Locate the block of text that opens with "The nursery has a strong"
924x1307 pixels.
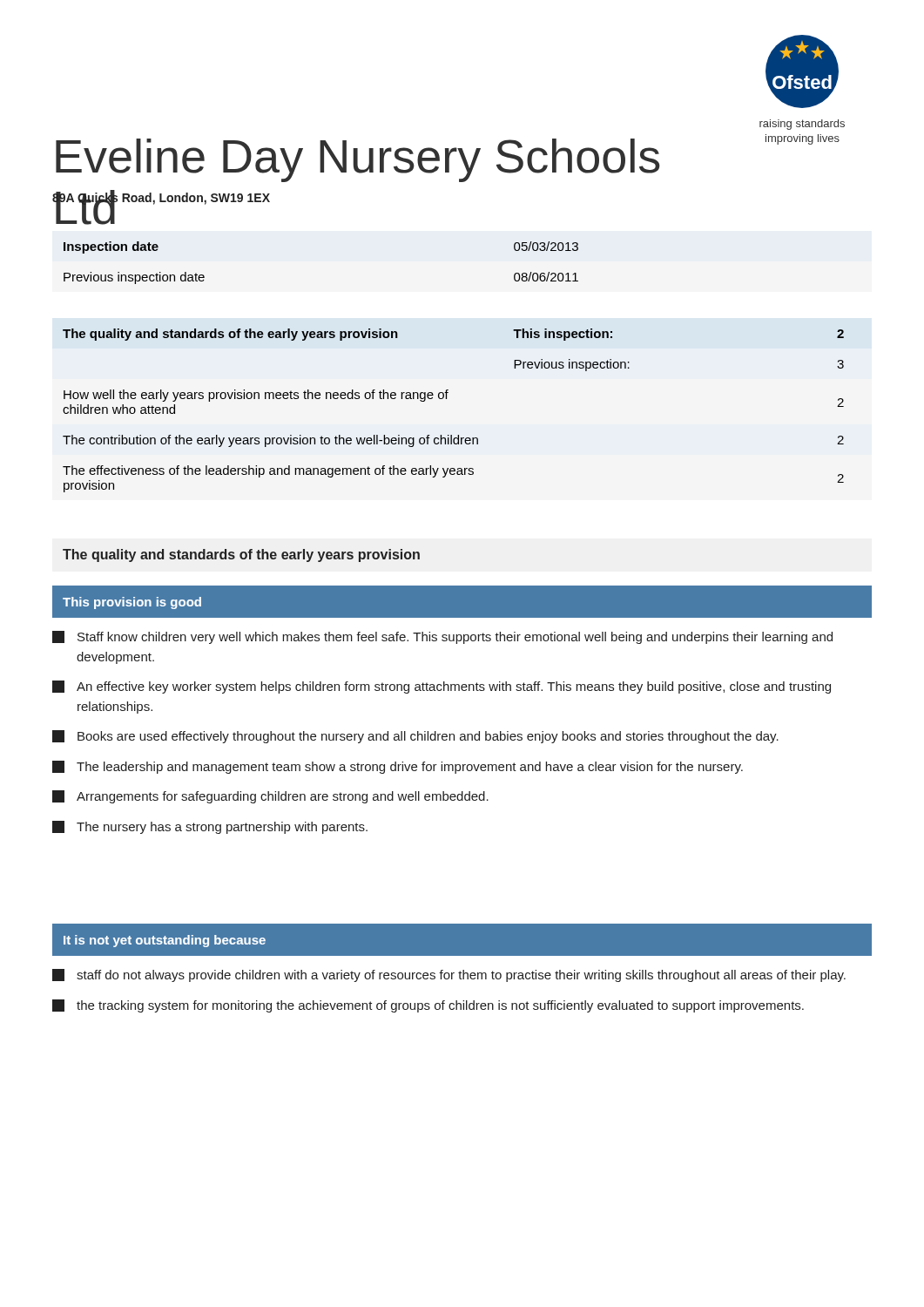210,827
